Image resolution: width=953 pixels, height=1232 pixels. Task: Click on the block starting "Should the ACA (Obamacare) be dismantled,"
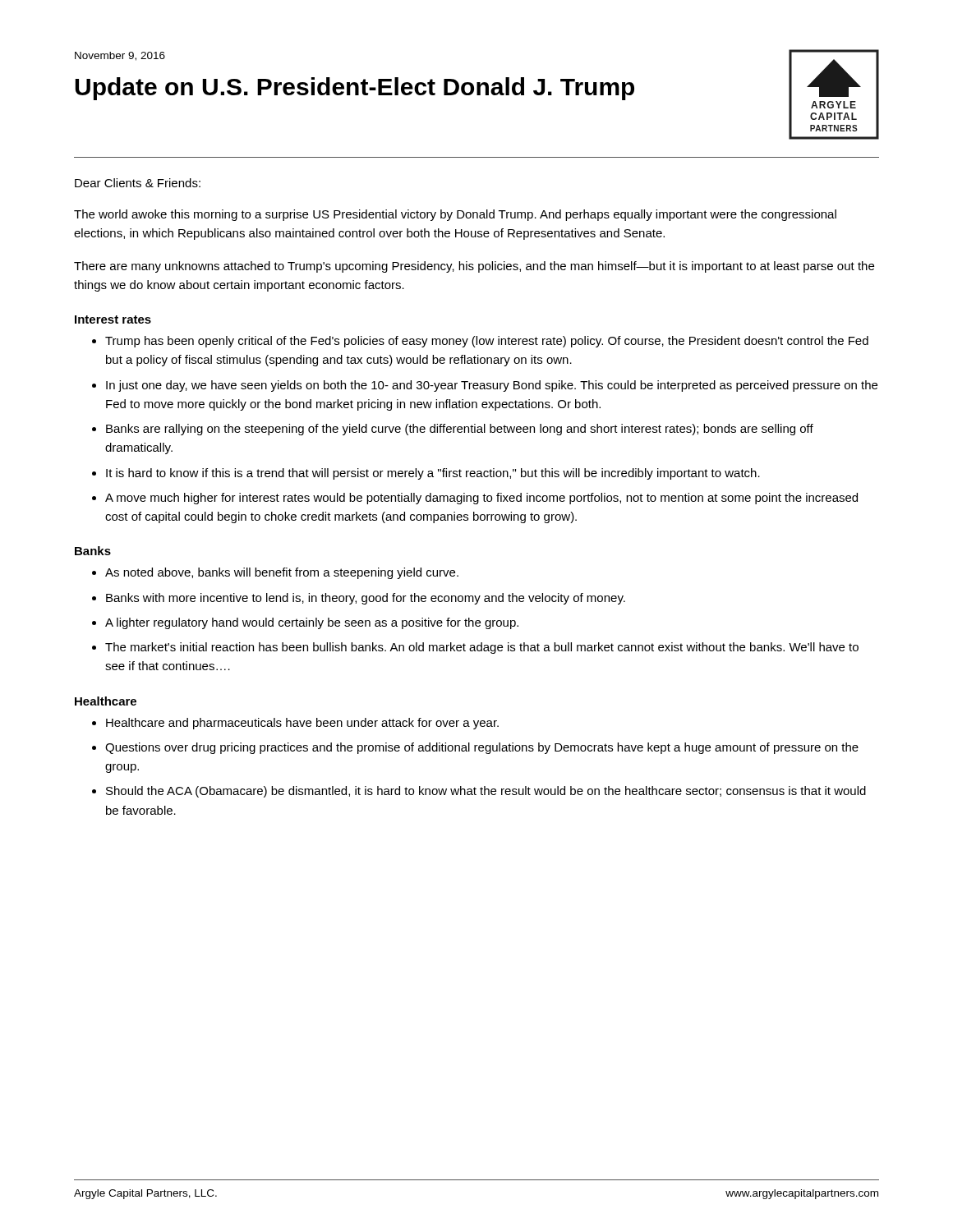[x=486, y=800]
